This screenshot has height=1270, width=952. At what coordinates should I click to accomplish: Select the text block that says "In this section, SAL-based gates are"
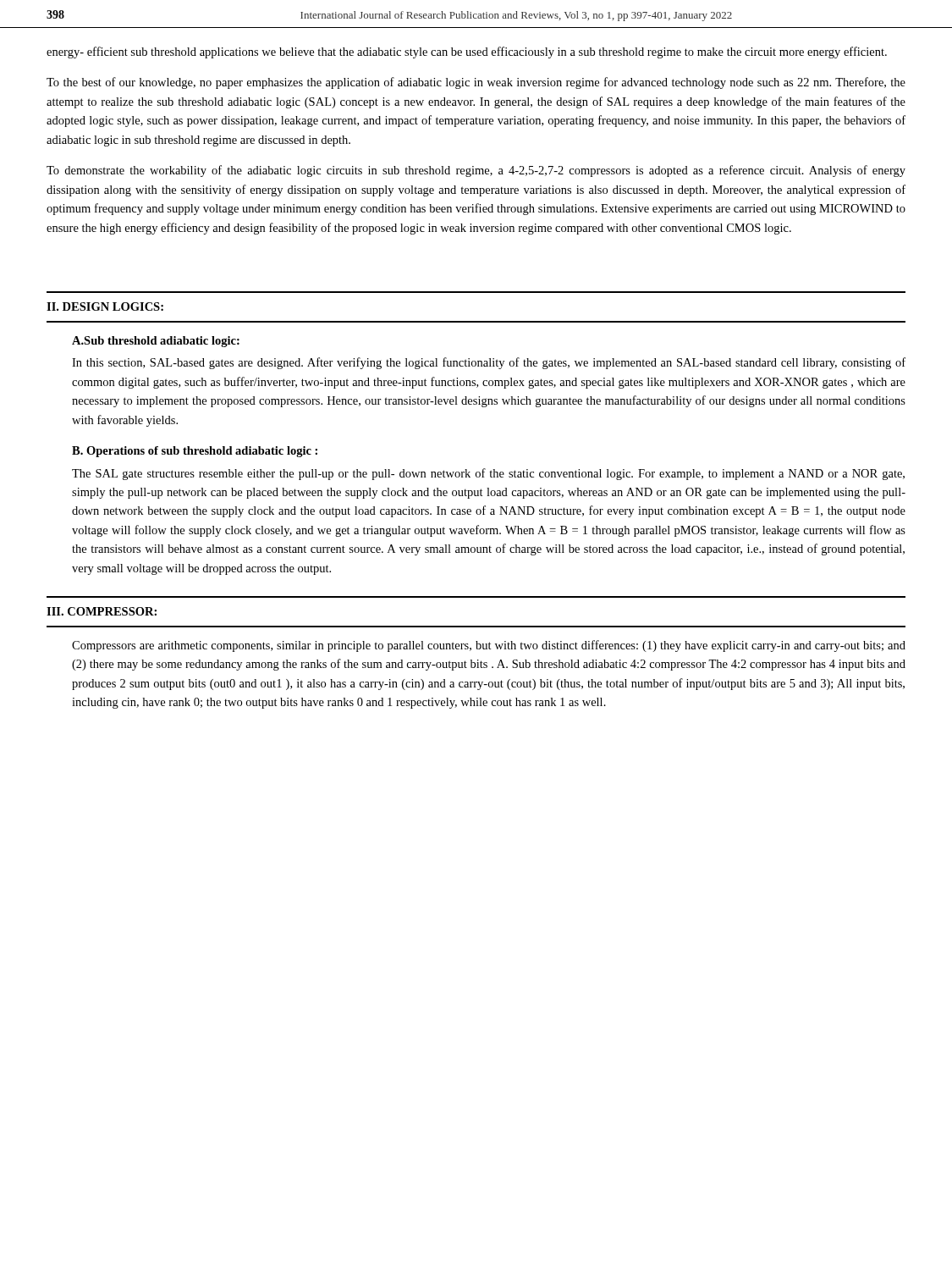coord(489,391)
